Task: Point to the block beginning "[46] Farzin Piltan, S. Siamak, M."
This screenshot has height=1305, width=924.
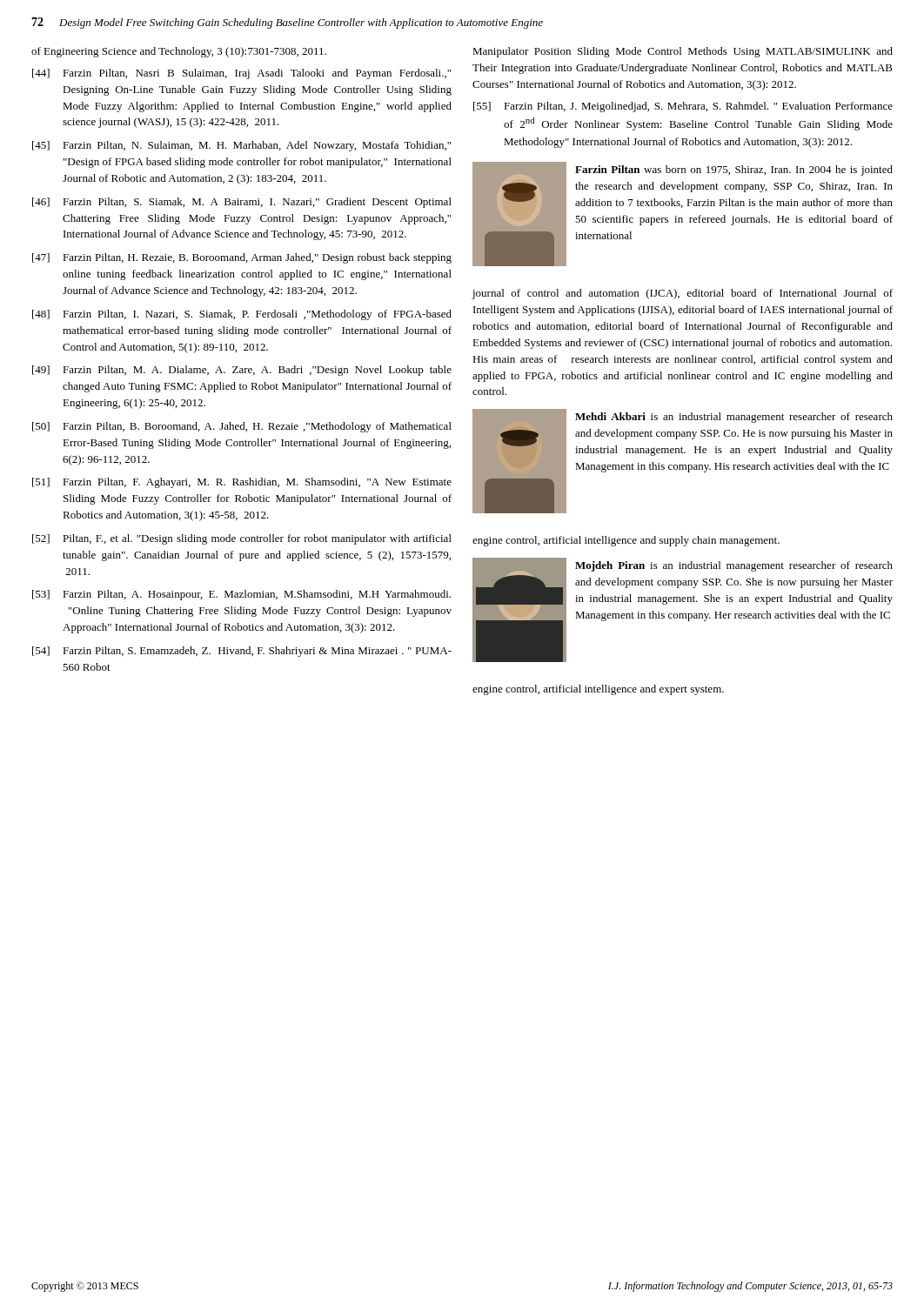Action: (241, 218)
